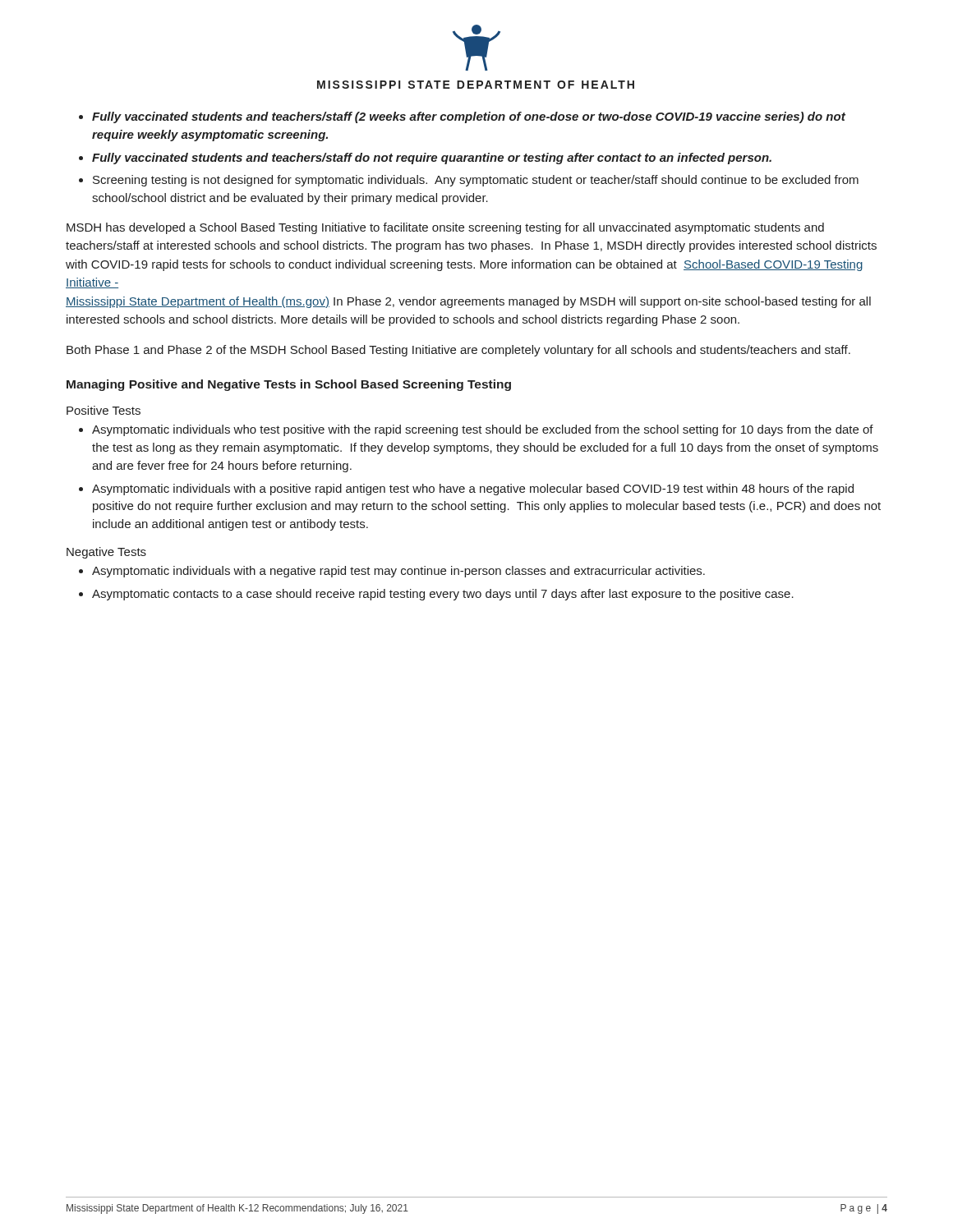
Task: Find "Positive Tests" on this page
Action: pos(103,410)
